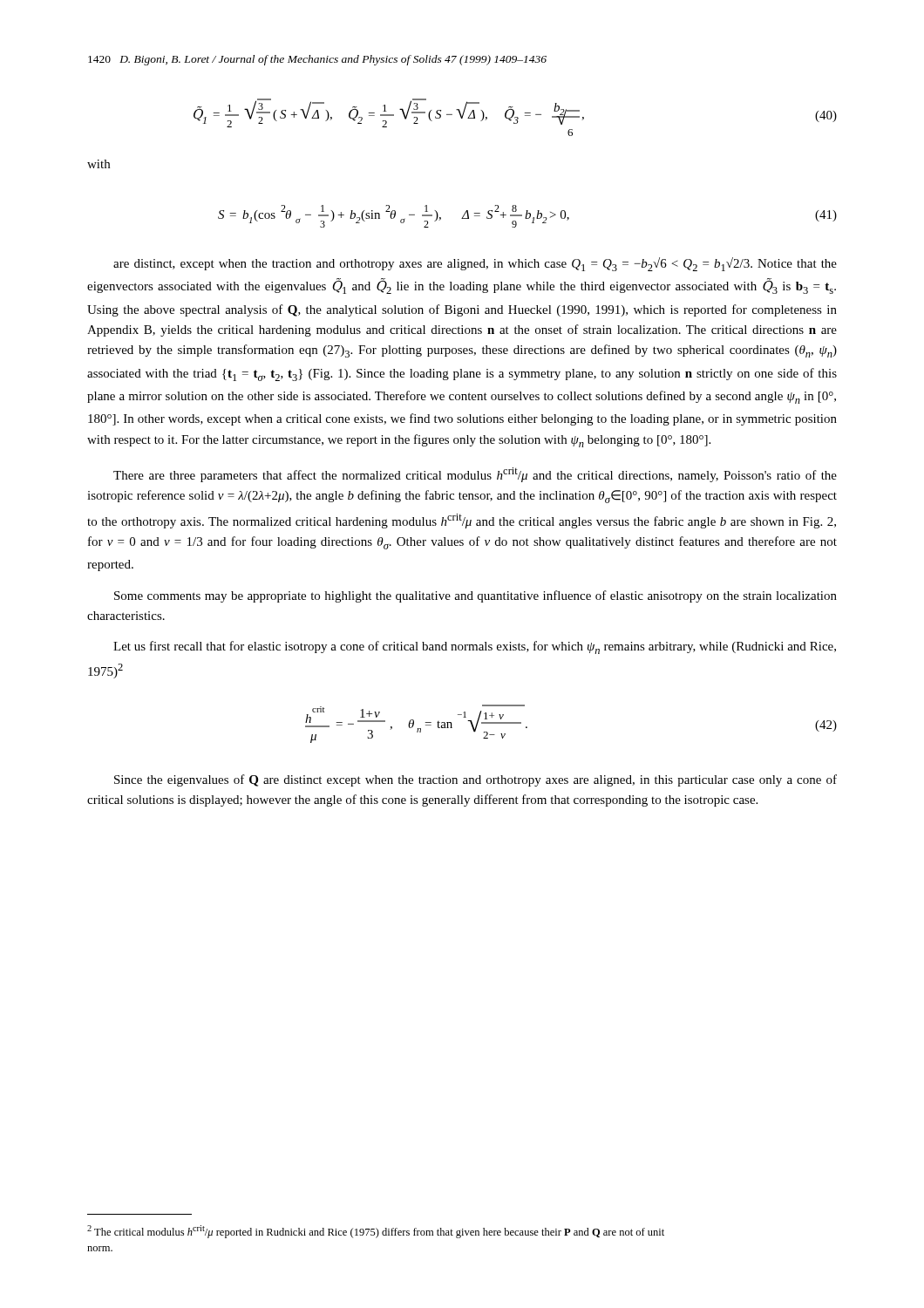
Task: Select the formula with the text "Q̃ 1 = 1"
Action: click(462, 115)
